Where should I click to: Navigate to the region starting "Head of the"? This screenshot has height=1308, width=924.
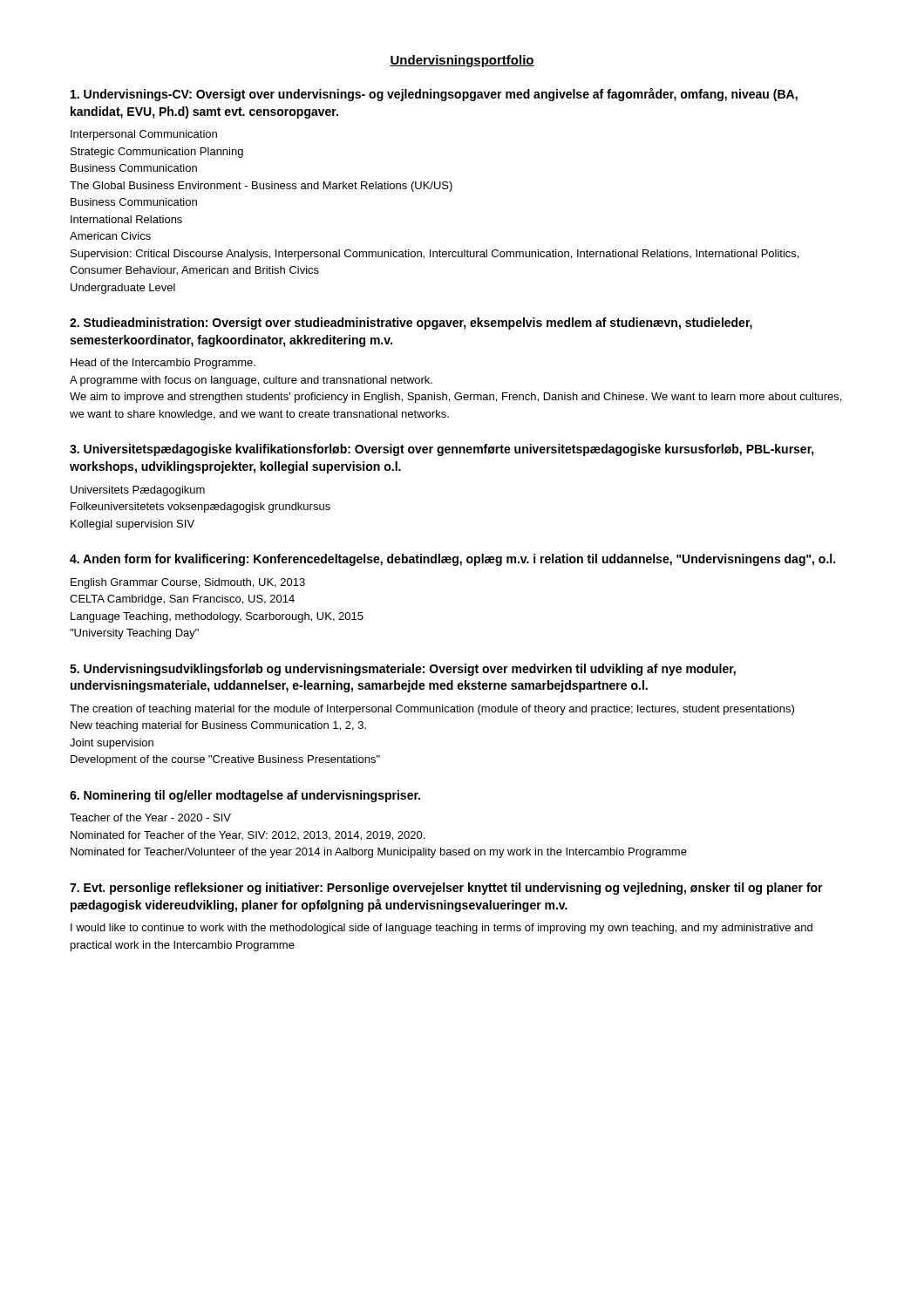pyautogui.click(x=462, y=388)
